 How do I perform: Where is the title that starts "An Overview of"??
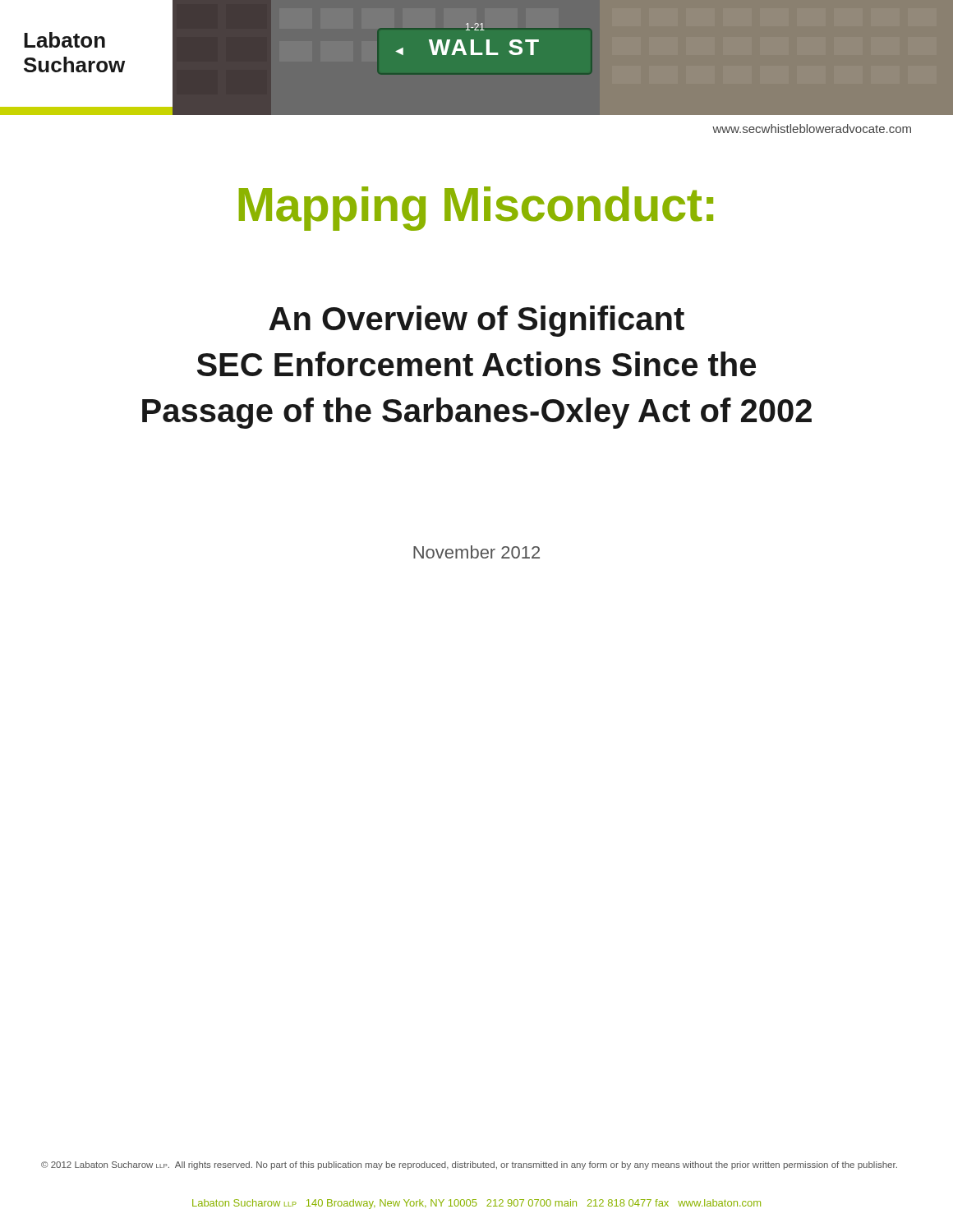(476, 365)
